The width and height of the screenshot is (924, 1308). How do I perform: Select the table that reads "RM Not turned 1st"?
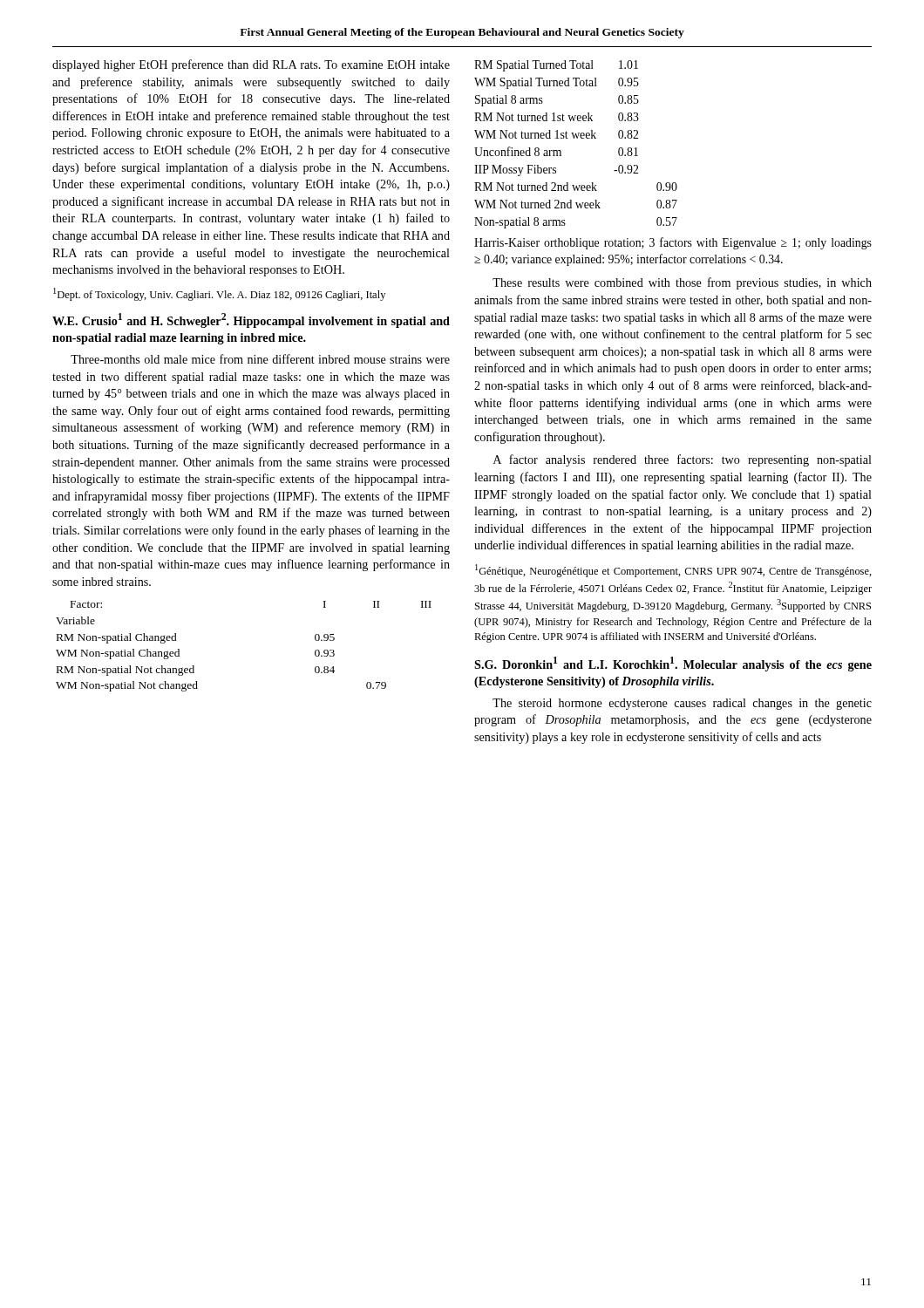(x=673, y=144)
